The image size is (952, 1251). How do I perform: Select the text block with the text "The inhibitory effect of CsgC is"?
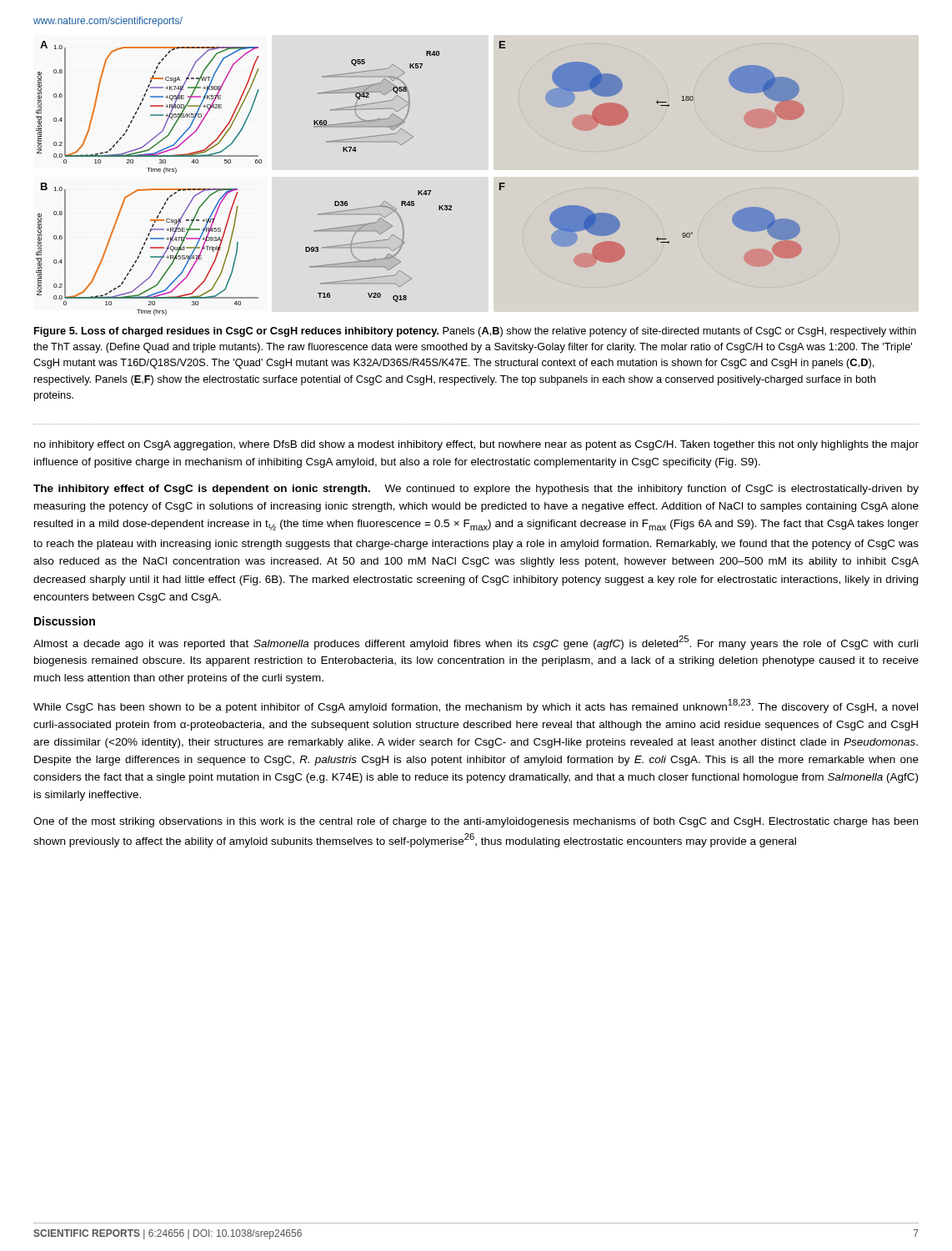pos(476,542)
